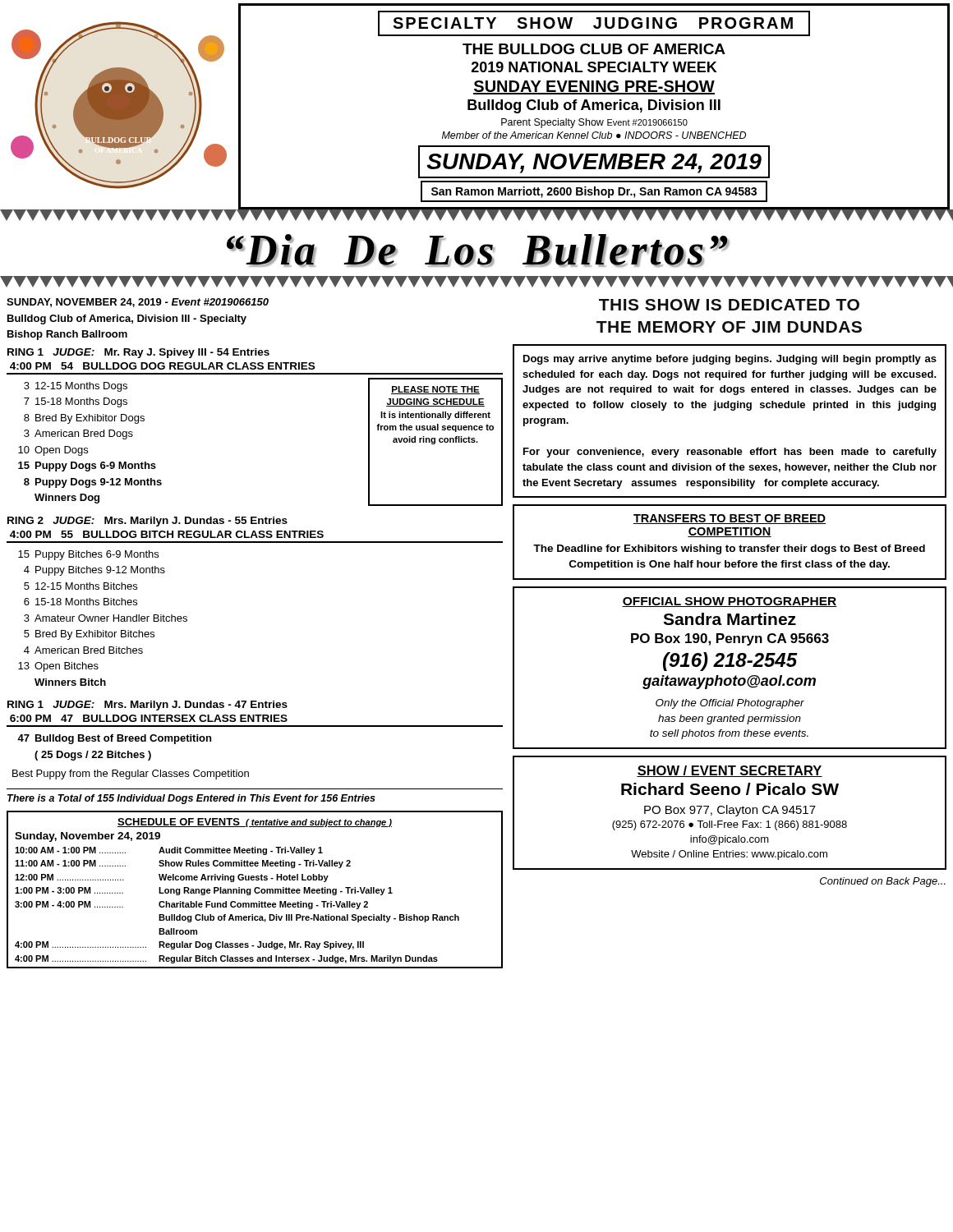Screen dimensions: 1232x953
Task: Point to the text block starting "10Open Dogs"
Action: pyautogui.click(x=48, y=450)
